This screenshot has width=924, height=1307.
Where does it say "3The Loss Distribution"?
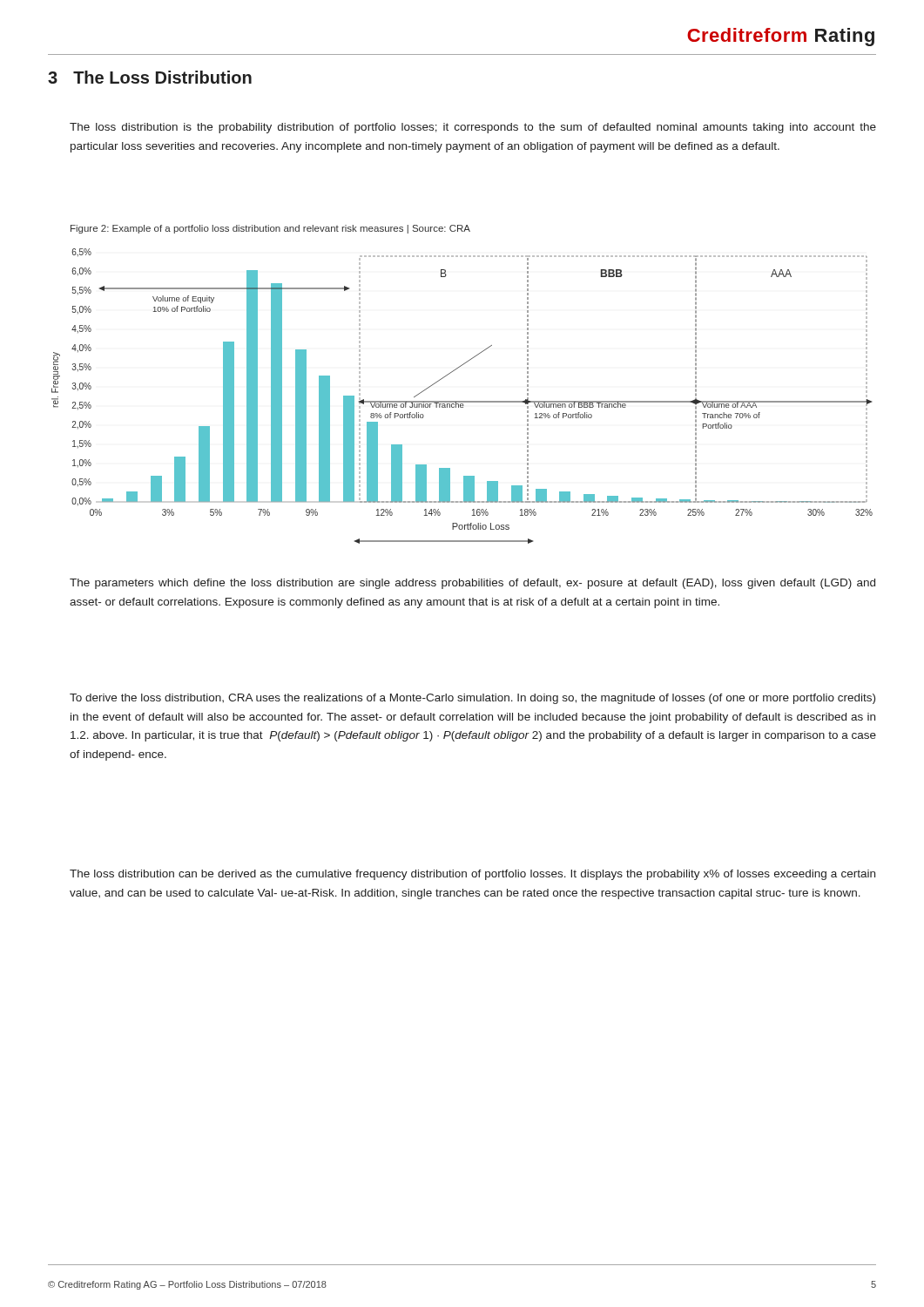pyautogui.click(x=150, y=78)
